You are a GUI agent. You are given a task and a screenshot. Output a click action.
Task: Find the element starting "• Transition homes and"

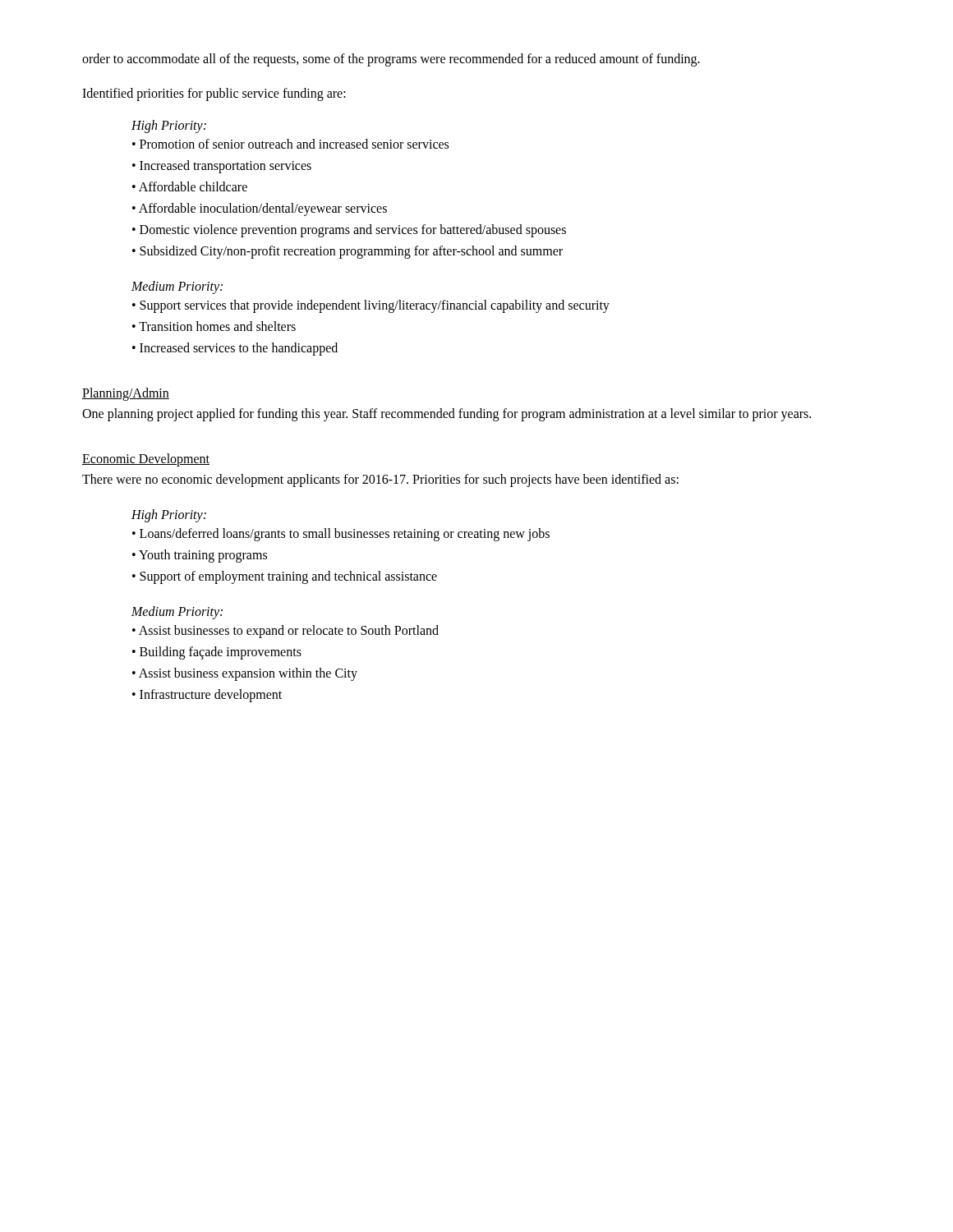[x=214, y=326]
